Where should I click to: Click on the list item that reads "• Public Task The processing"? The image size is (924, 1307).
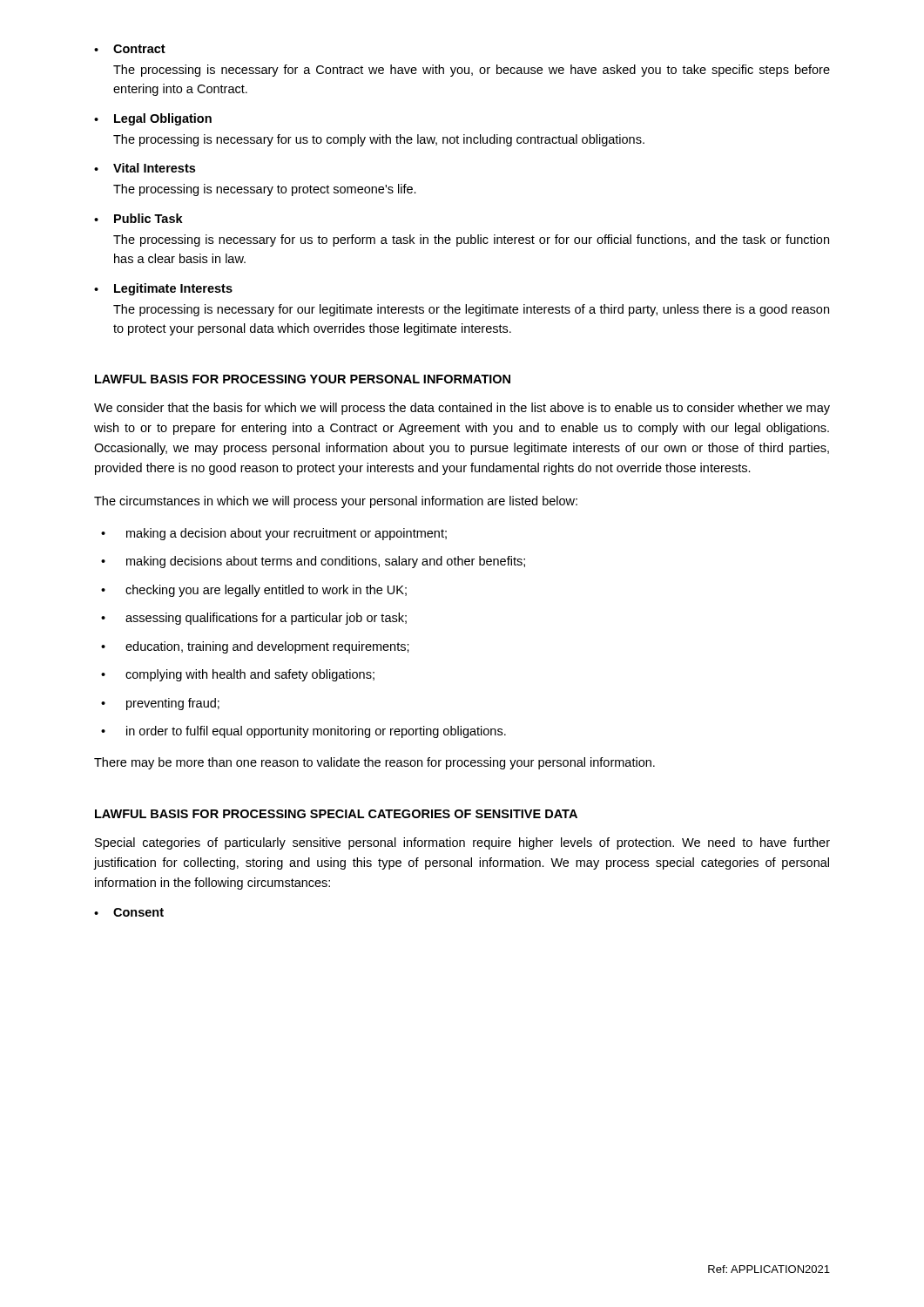pyautogui.click(x=462, y=240)
